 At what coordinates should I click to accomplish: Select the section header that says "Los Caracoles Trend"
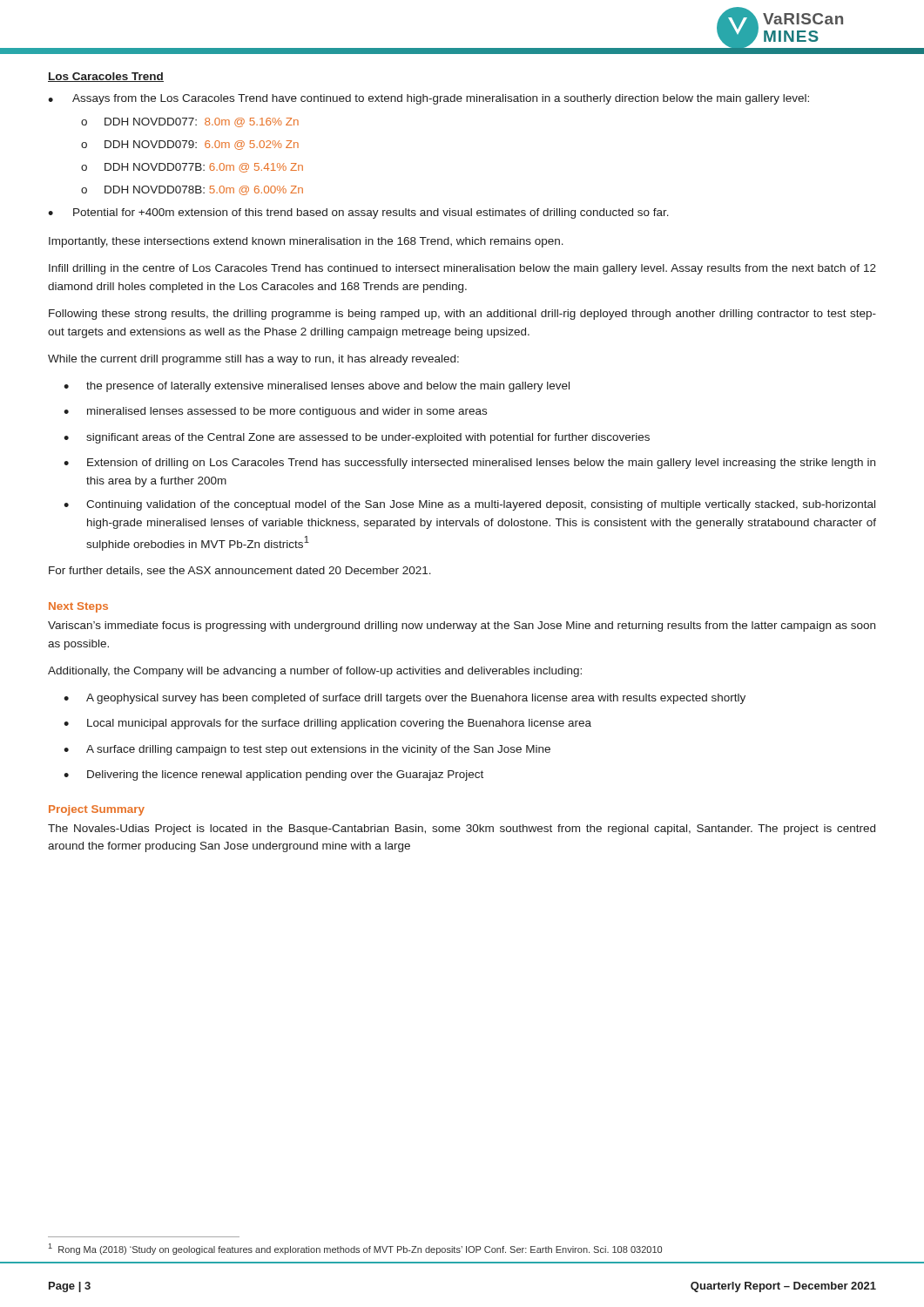(106, 76)
